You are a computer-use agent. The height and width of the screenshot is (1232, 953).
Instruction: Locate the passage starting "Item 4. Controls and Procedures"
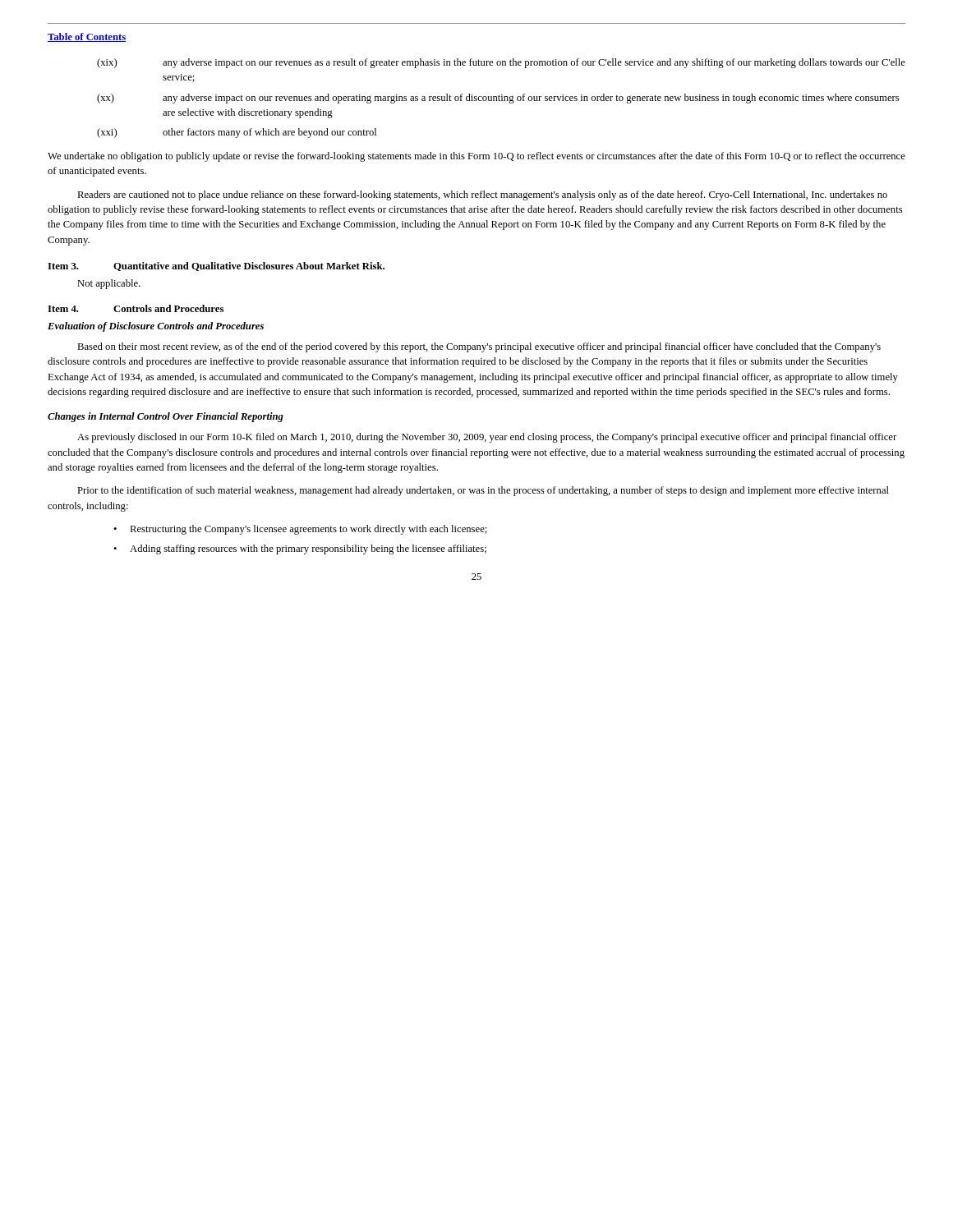point(136,309)
